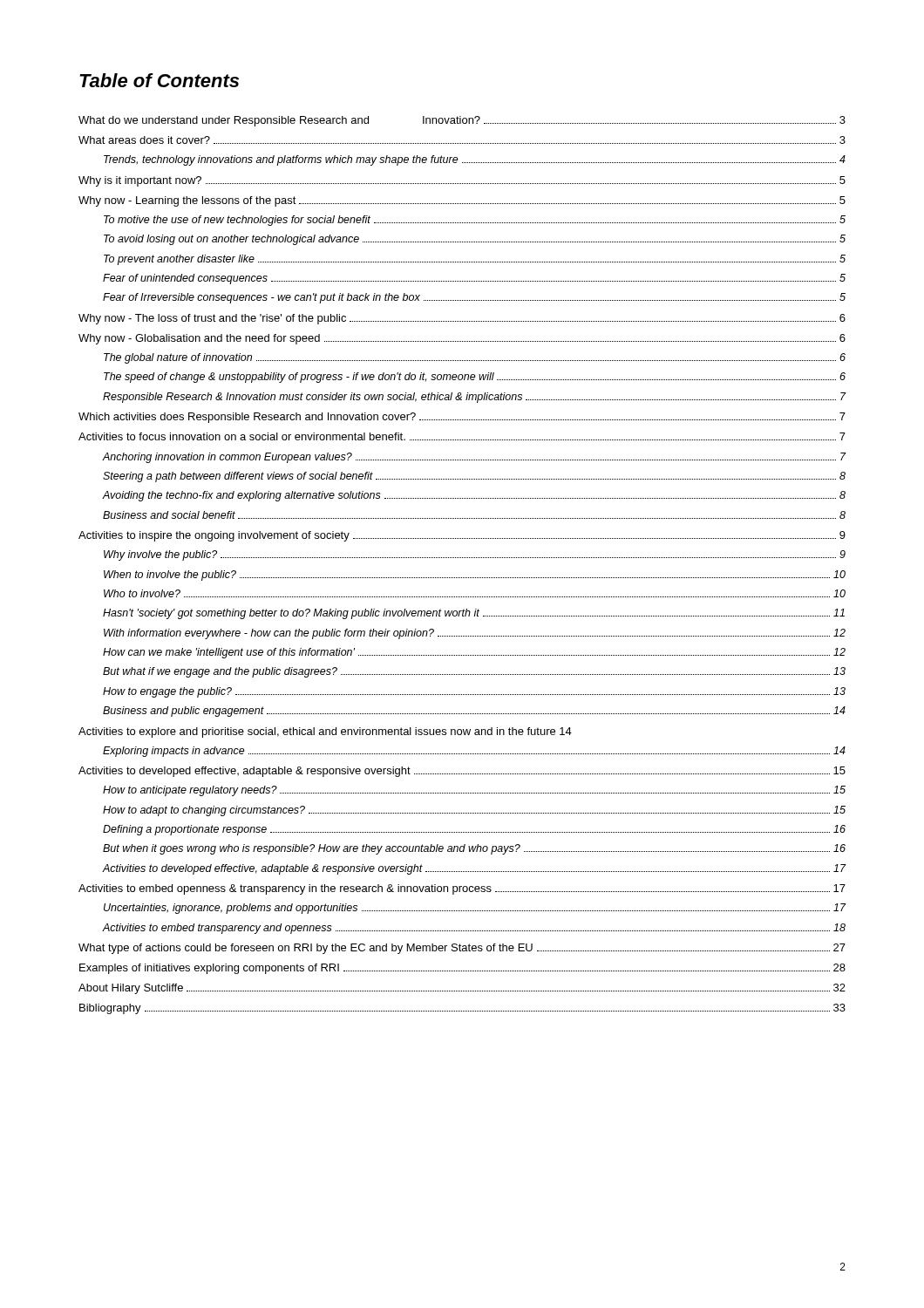
Task: Click on the region starting "Trends, technology innovations and platforms"
Action: click(x=474, y=160)
